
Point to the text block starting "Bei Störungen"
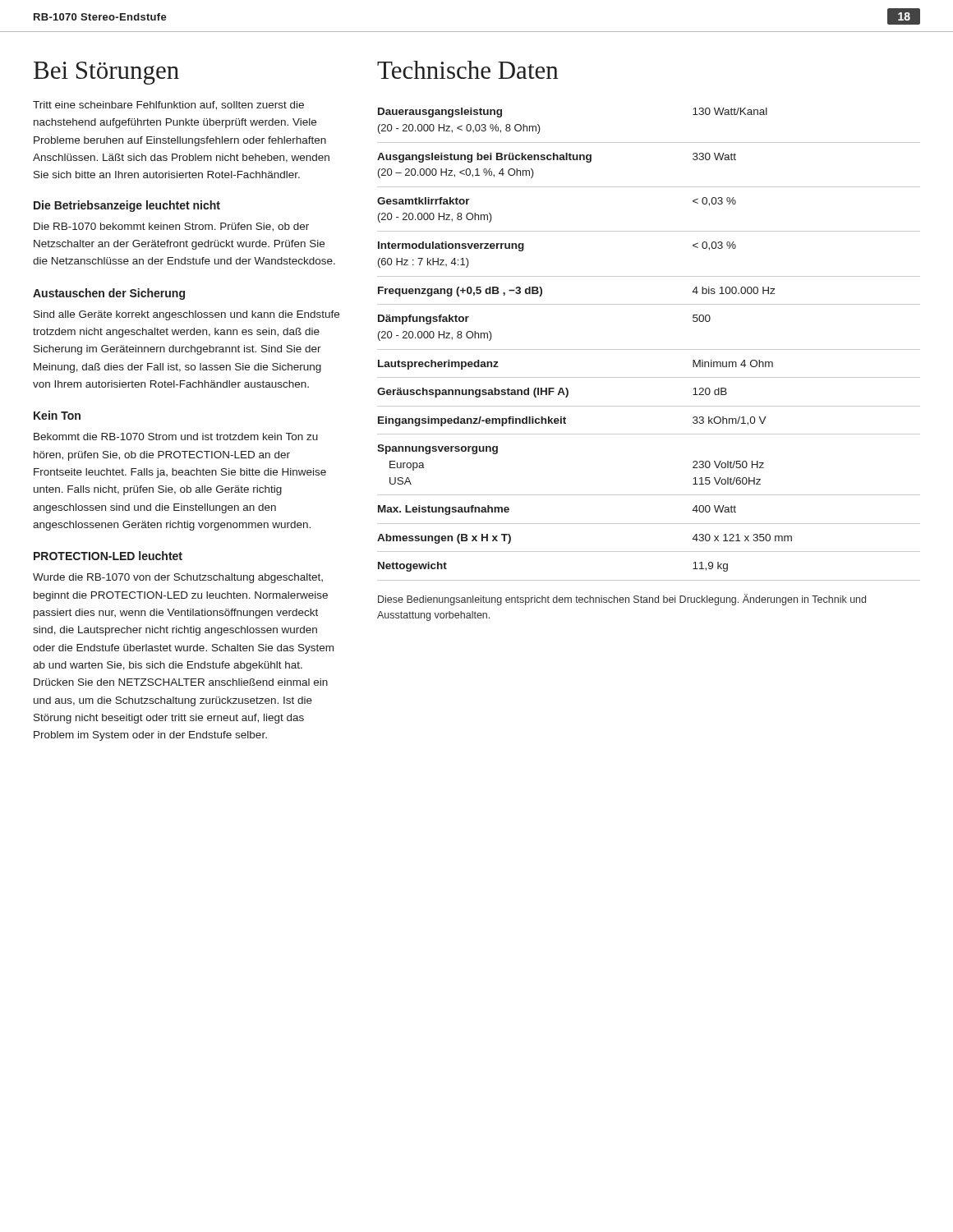pyautogui.click(x=106, y=71)
